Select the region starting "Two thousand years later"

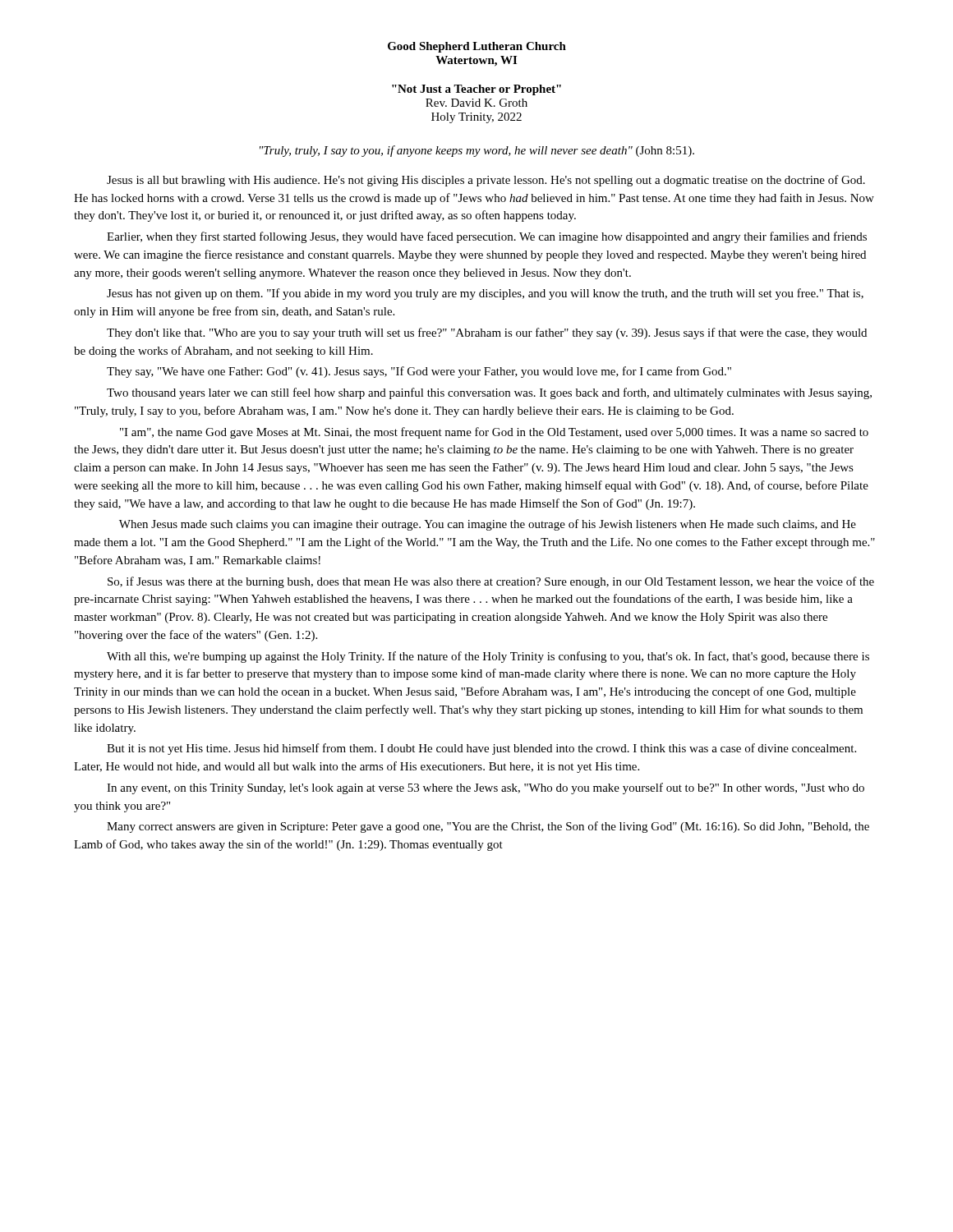(476, 402)
